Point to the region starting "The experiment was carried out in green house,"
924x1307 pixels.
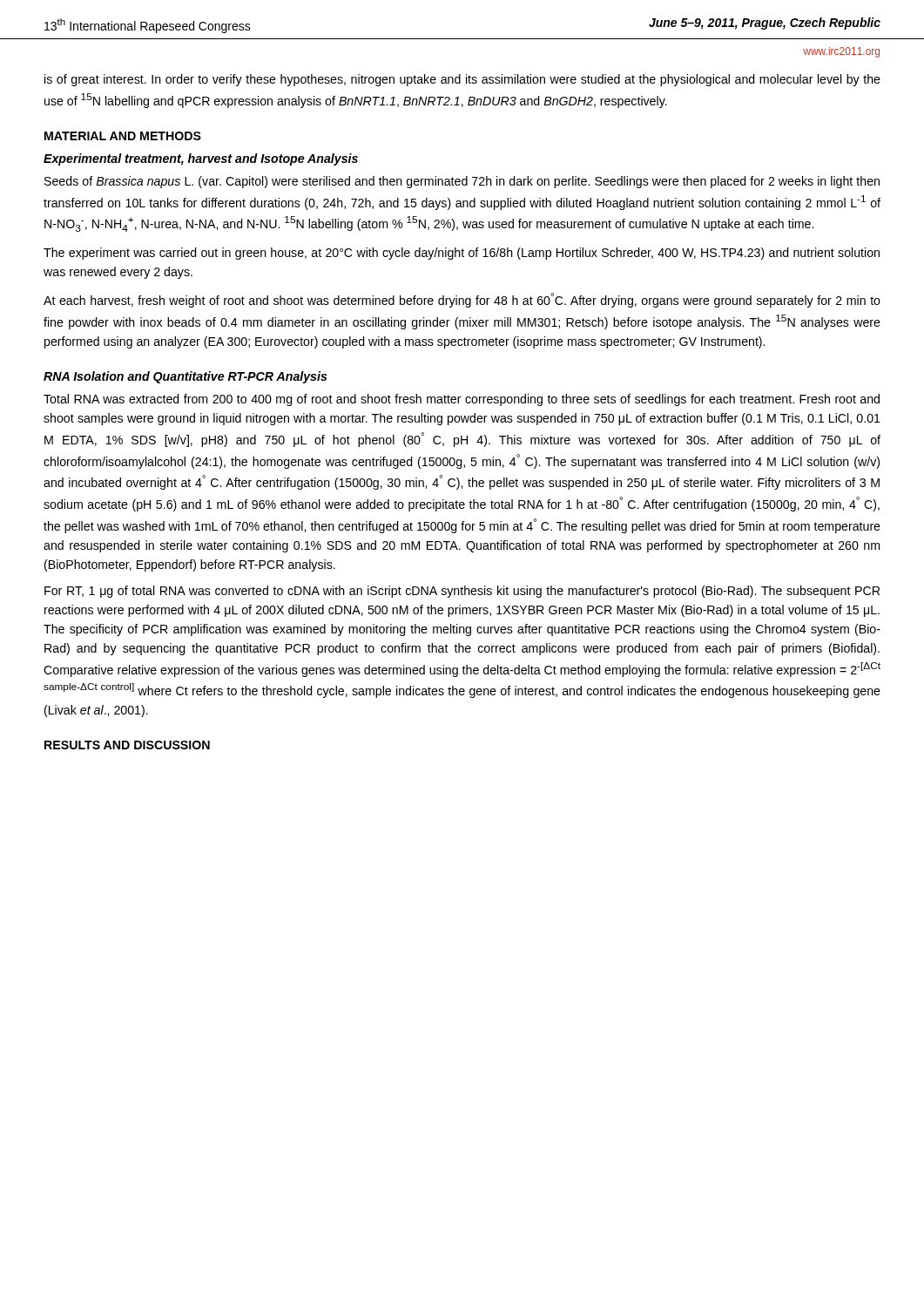[x=462, y=263]
